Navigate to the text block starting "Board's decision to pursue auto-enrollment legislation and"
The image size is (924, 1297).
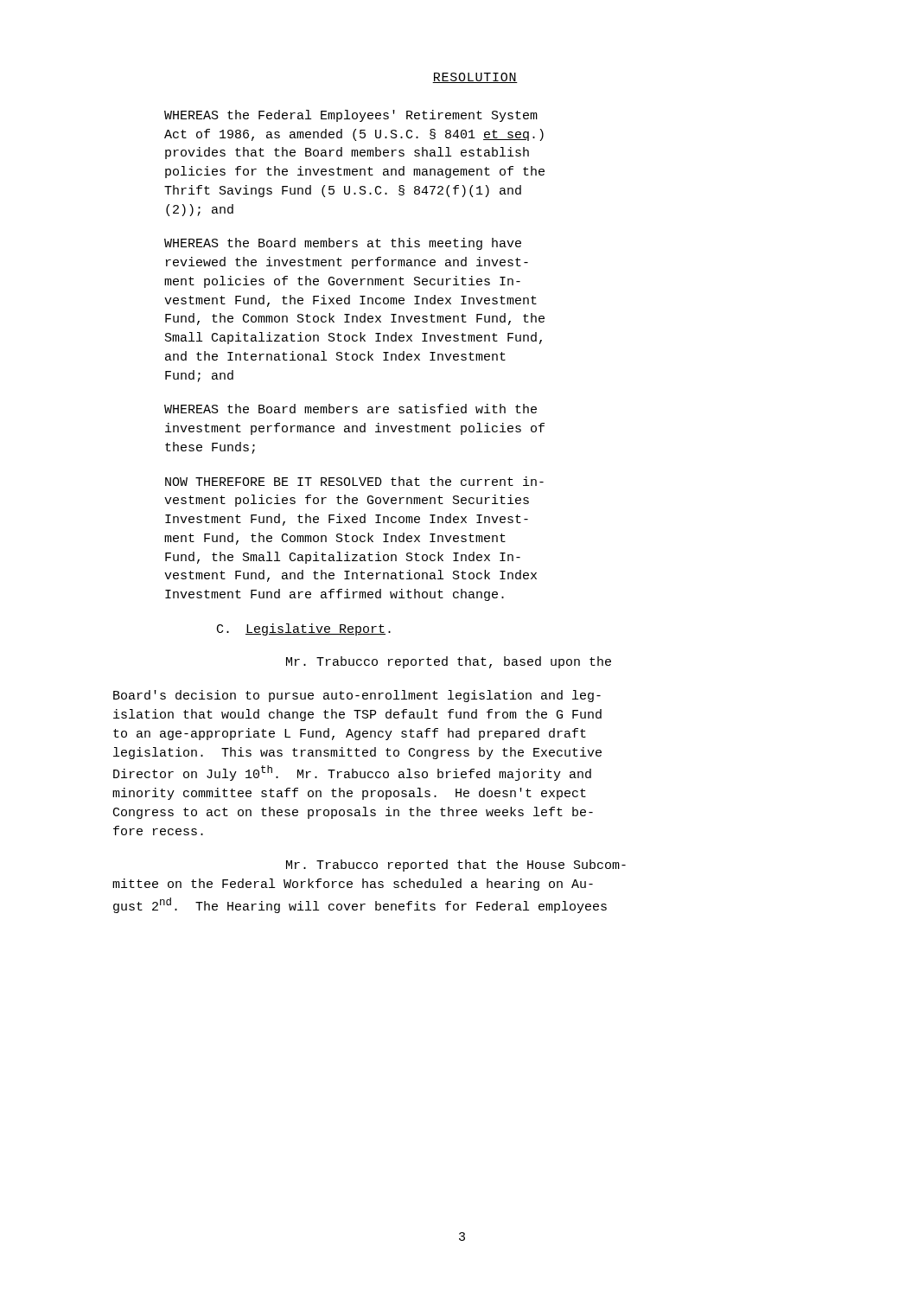tap(357, 764)
